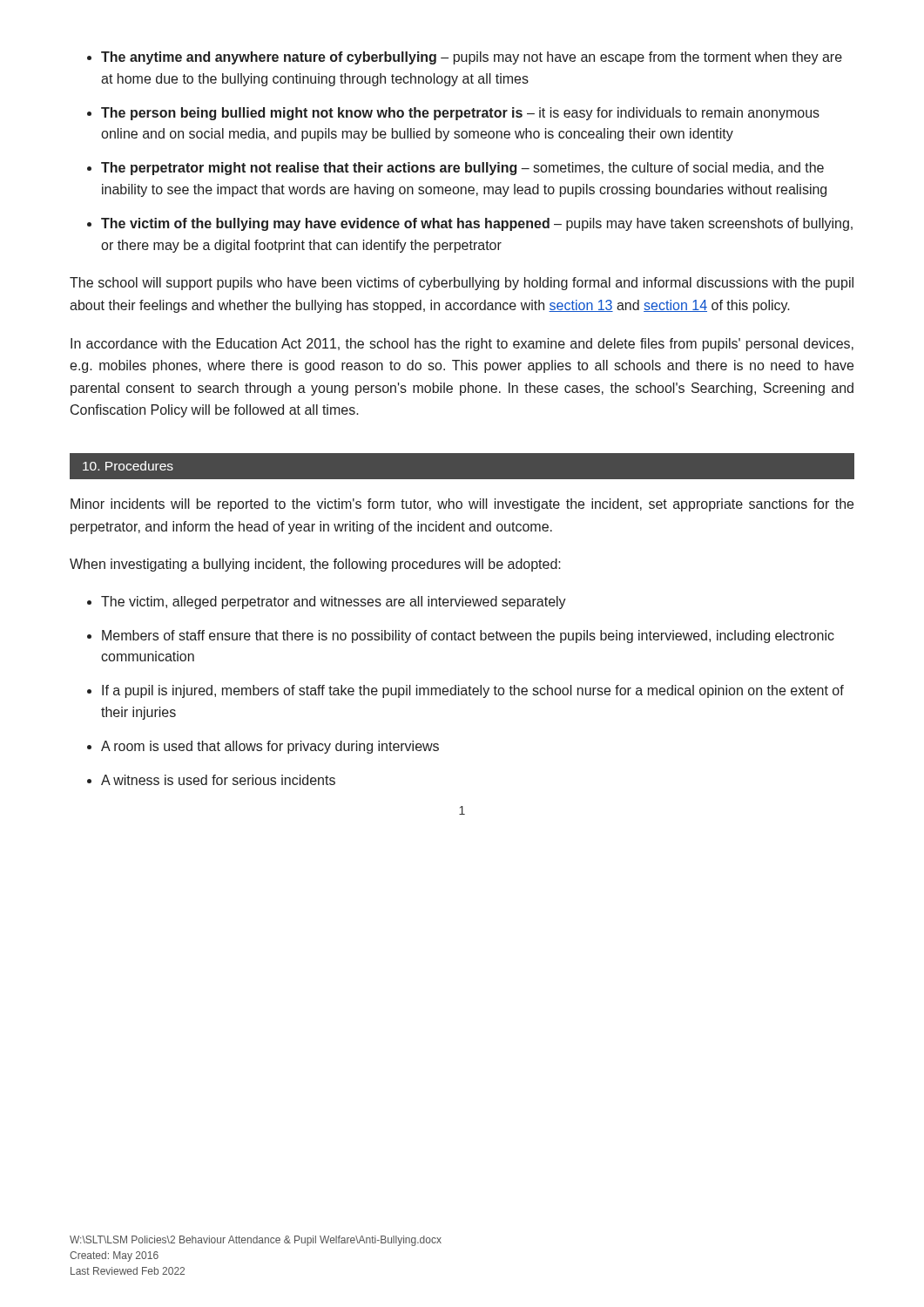The height and width of the screenshot is (1307, 924).
Task: Navigate to the element starting "A witness is used for serious"
Action: click(x=218, y=780)
